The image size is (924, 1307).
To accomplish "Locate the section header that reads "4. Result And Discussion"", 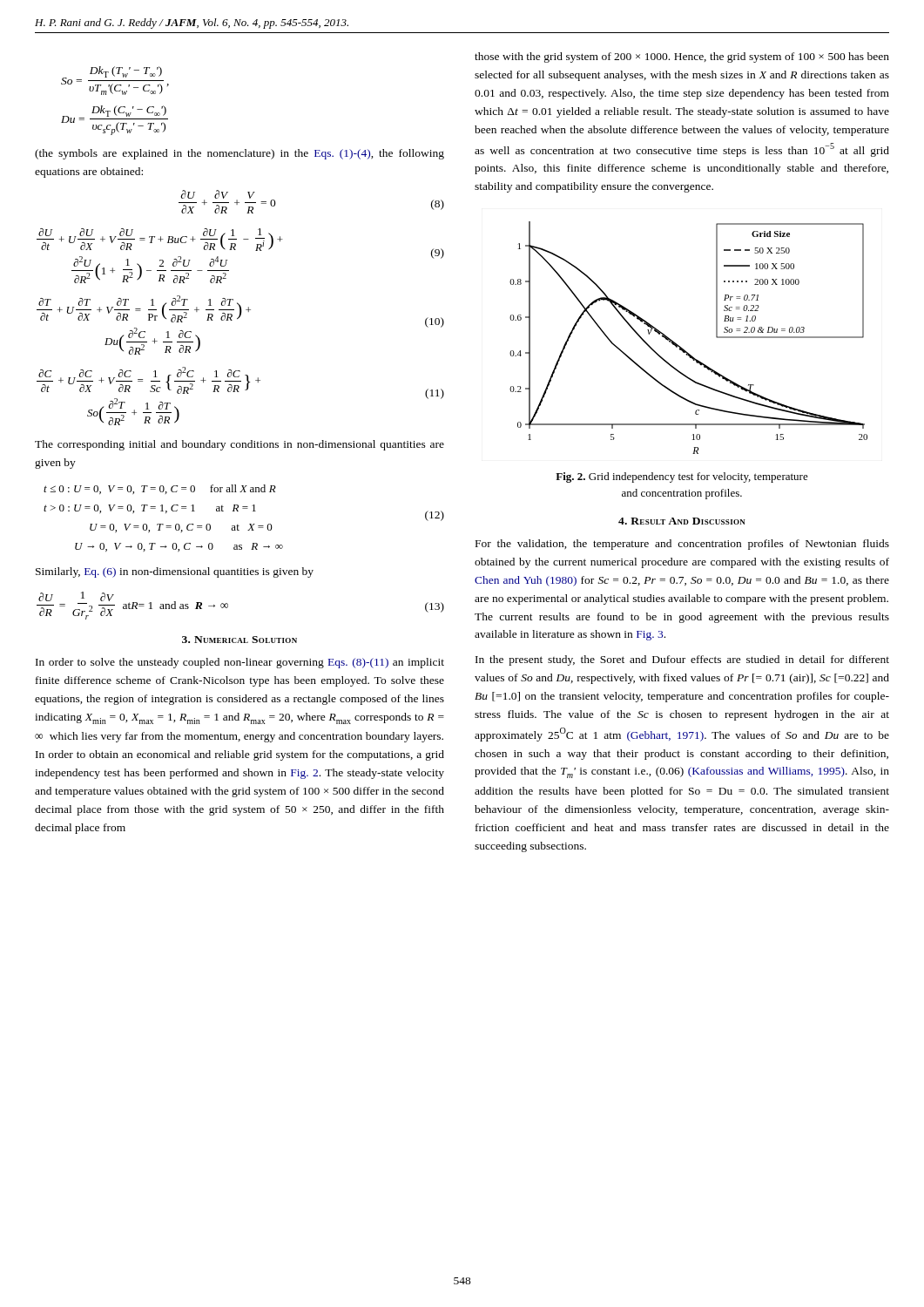I will (x=682, y=520).
